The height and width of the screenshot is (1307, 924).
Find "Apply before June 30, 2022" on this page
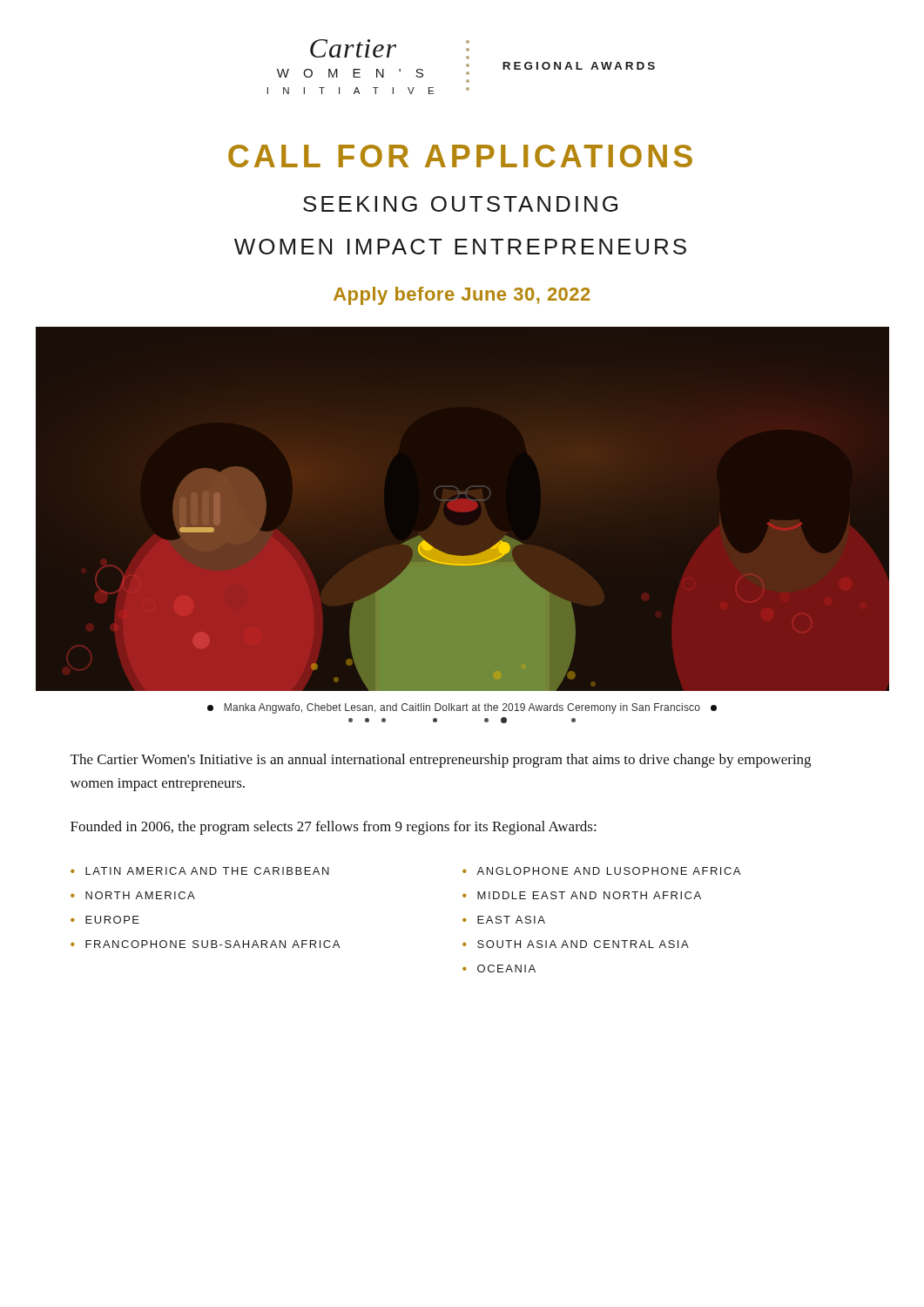click(462, 295)
